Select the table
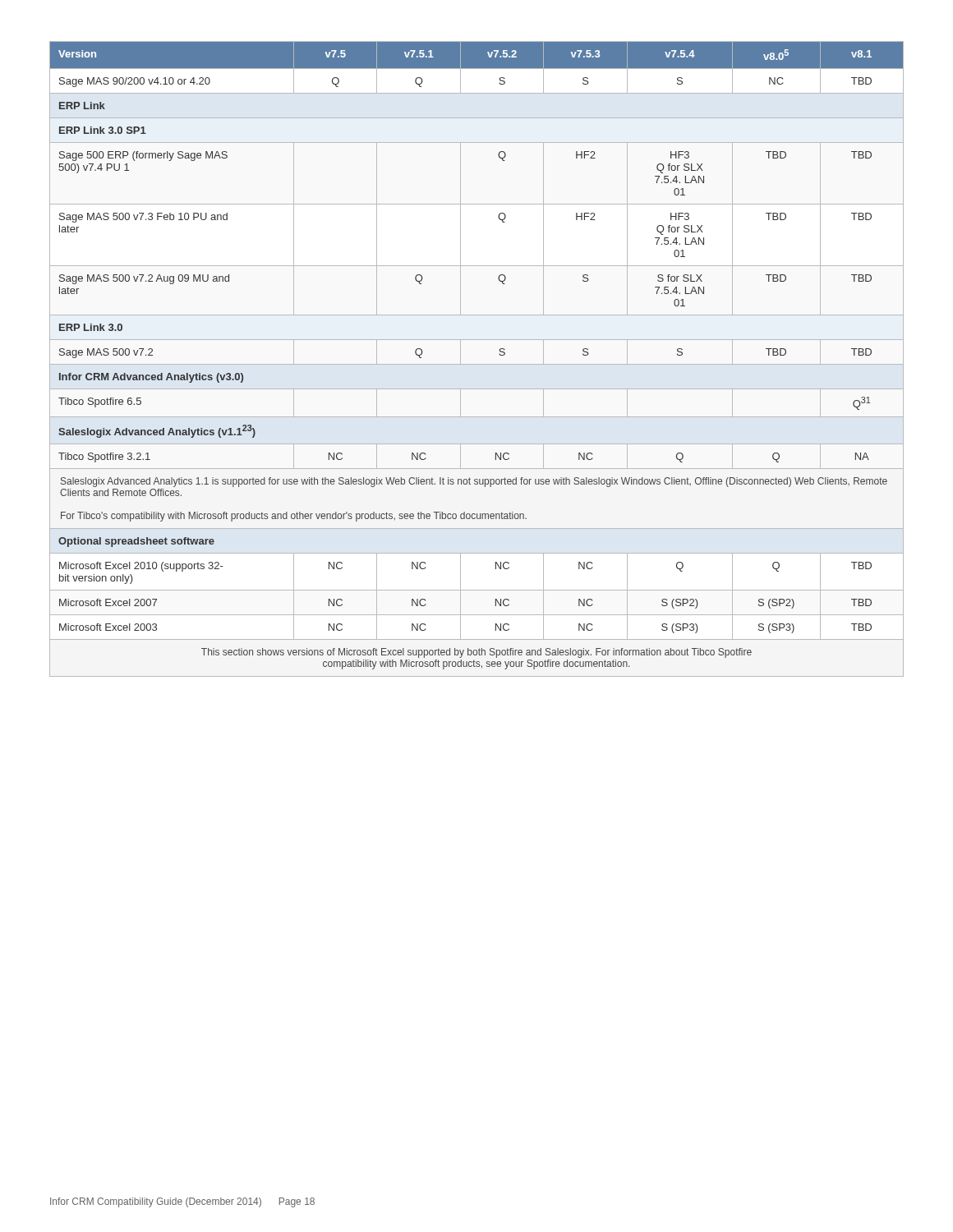Viewport: 953px width, 1232px height. [x=476, y=359]
